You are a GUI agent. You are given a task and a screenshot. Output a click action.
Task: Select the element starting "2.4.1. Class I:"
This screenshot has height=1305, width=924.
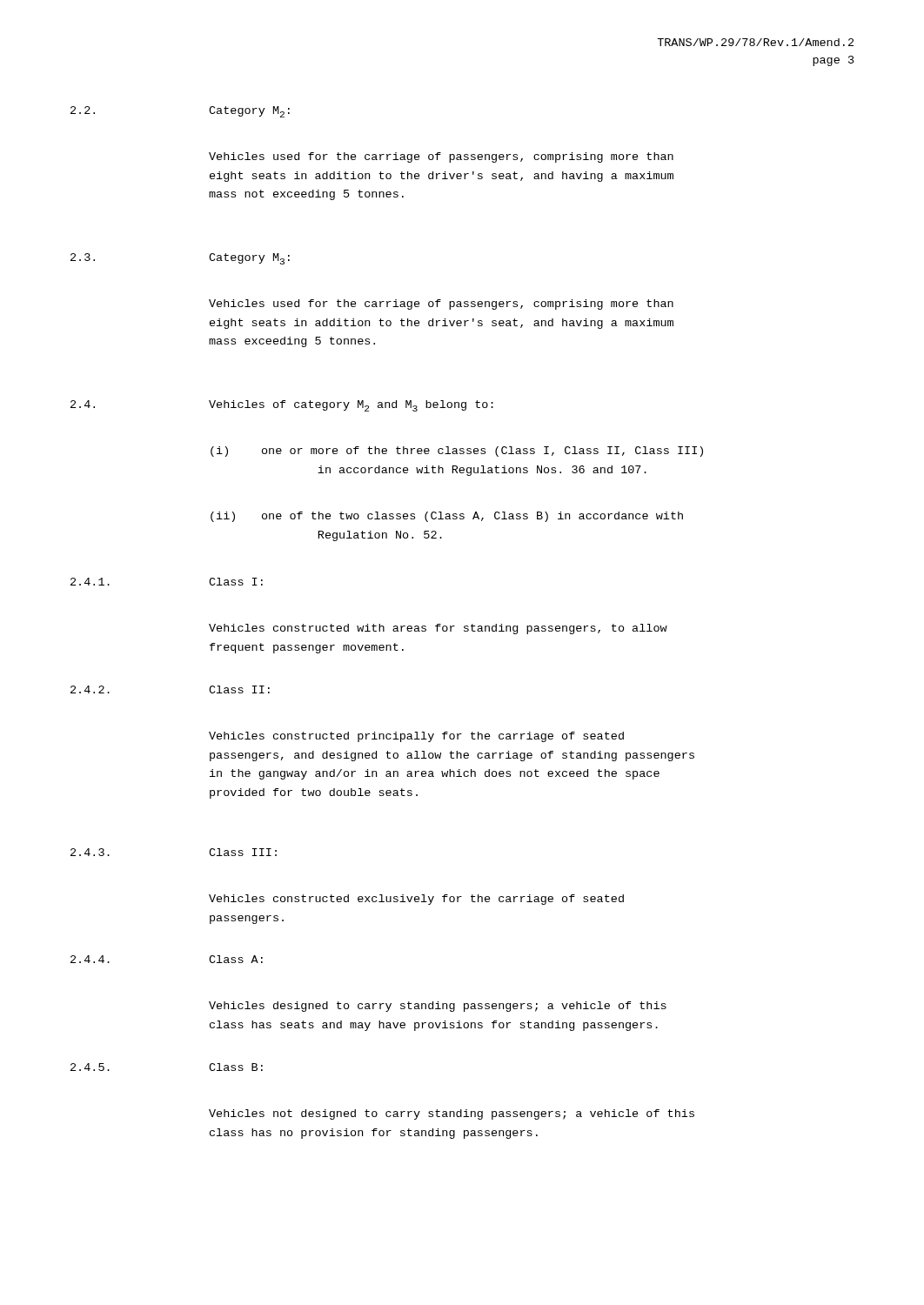tap(88, 582)
